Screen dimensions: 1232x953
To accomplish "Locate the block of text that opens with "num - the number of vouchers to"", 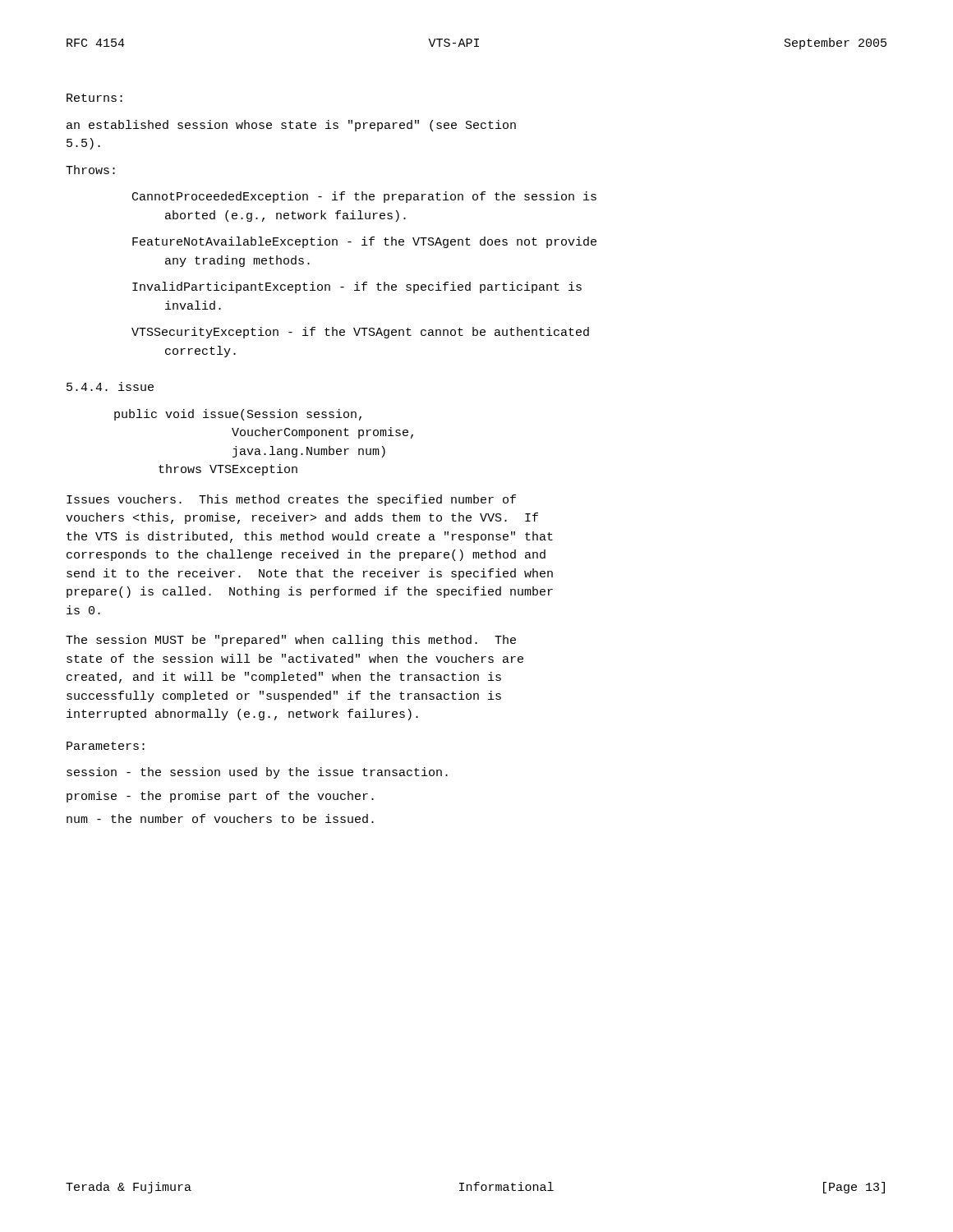I will (x=221, y=820).
